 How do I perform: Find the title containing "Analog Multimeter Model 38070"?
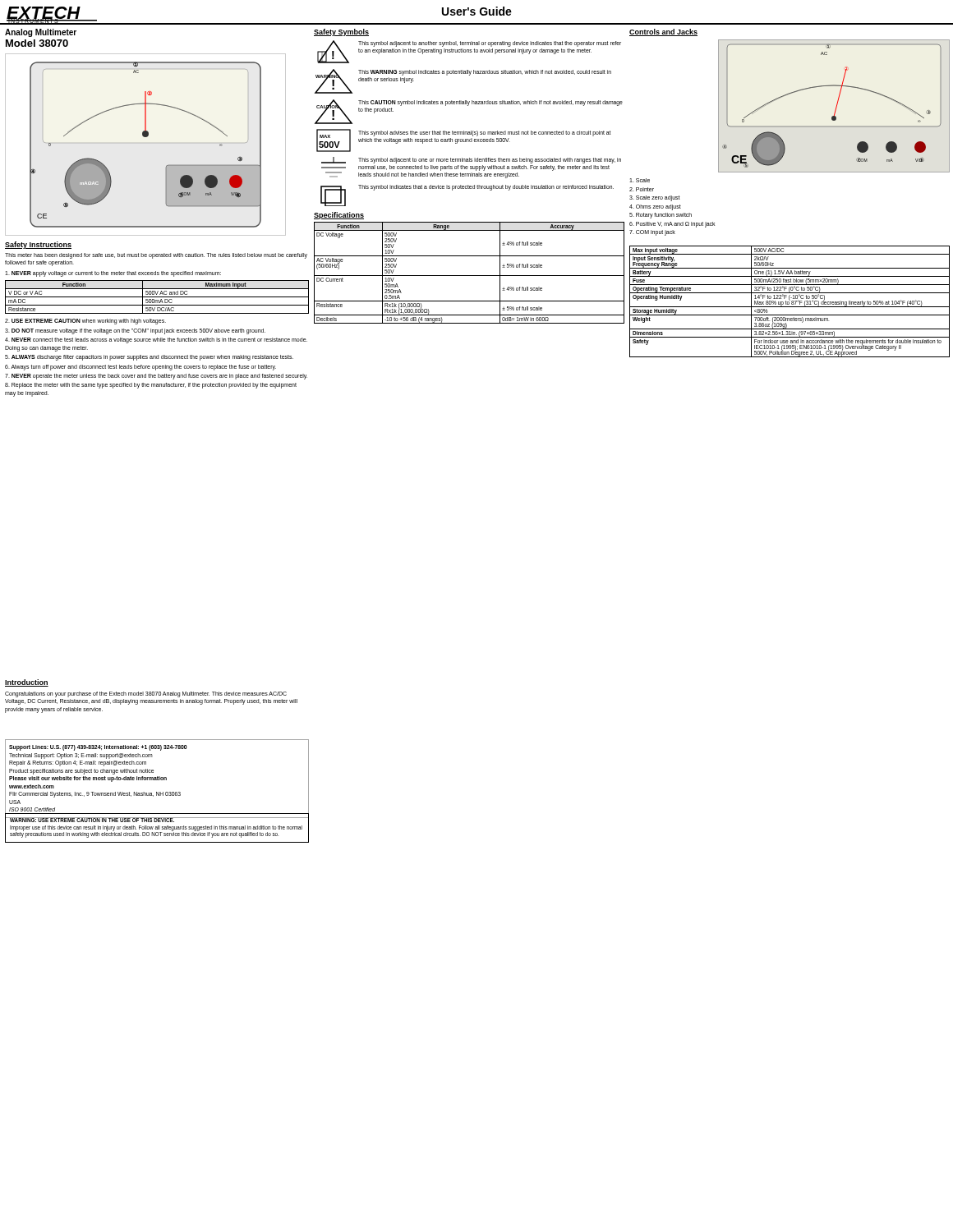41,33
